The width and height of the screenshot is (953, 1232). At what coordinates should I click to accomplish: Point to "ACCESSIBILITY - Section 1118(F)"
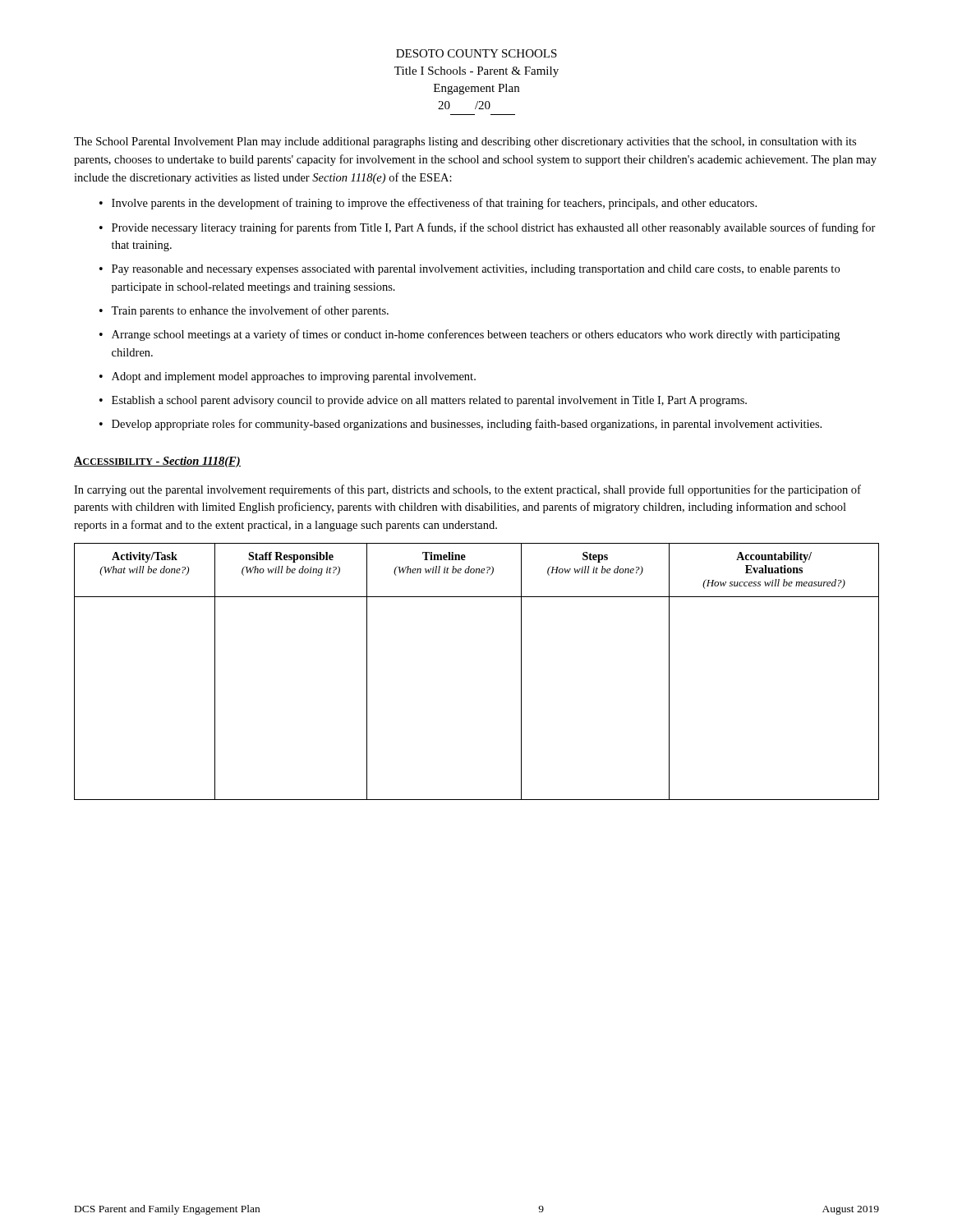(x=157, y=461)
